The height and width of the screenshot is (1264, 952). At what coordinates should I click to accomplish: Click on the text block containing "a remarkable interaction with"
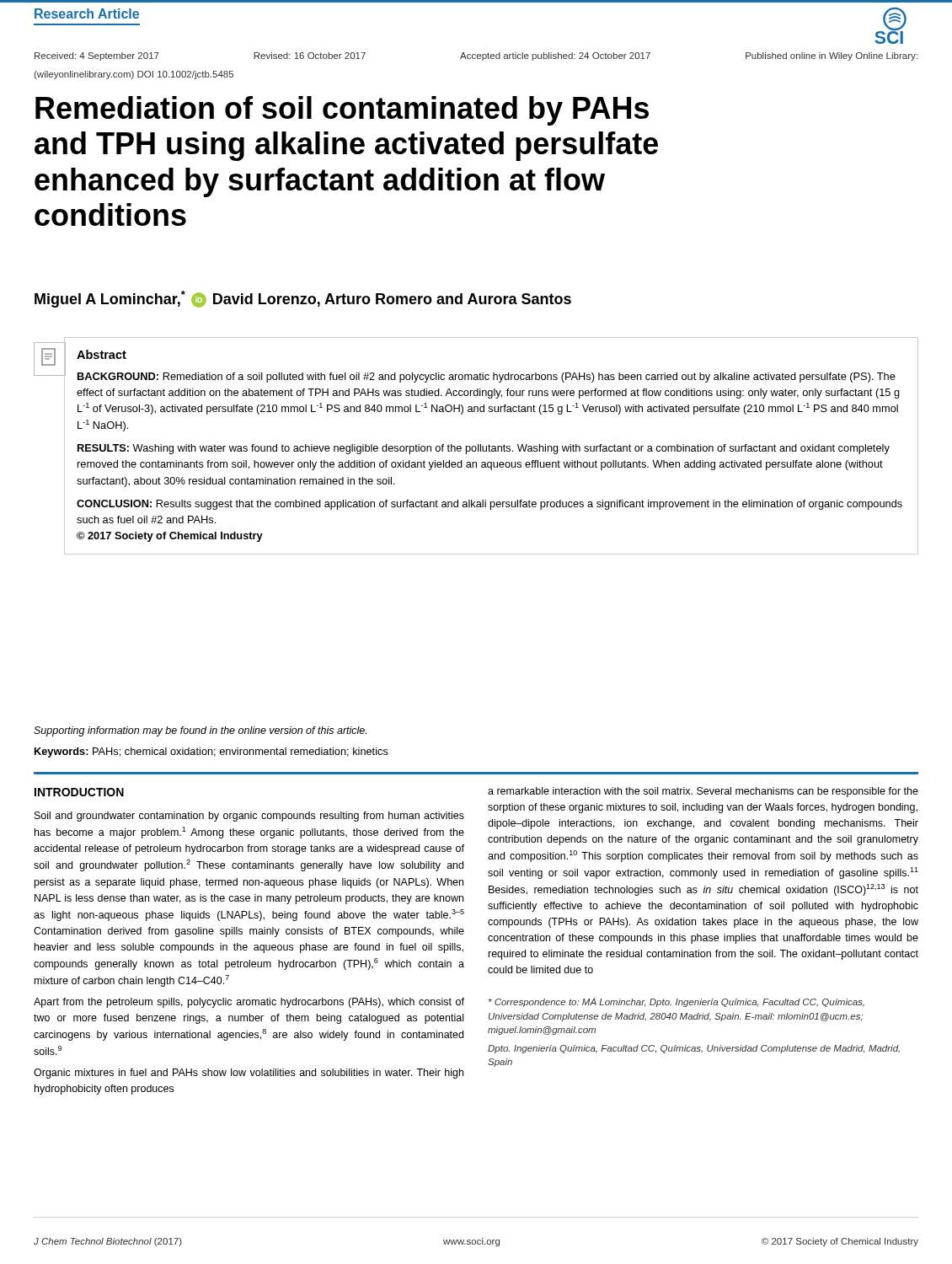click(703, 881)
